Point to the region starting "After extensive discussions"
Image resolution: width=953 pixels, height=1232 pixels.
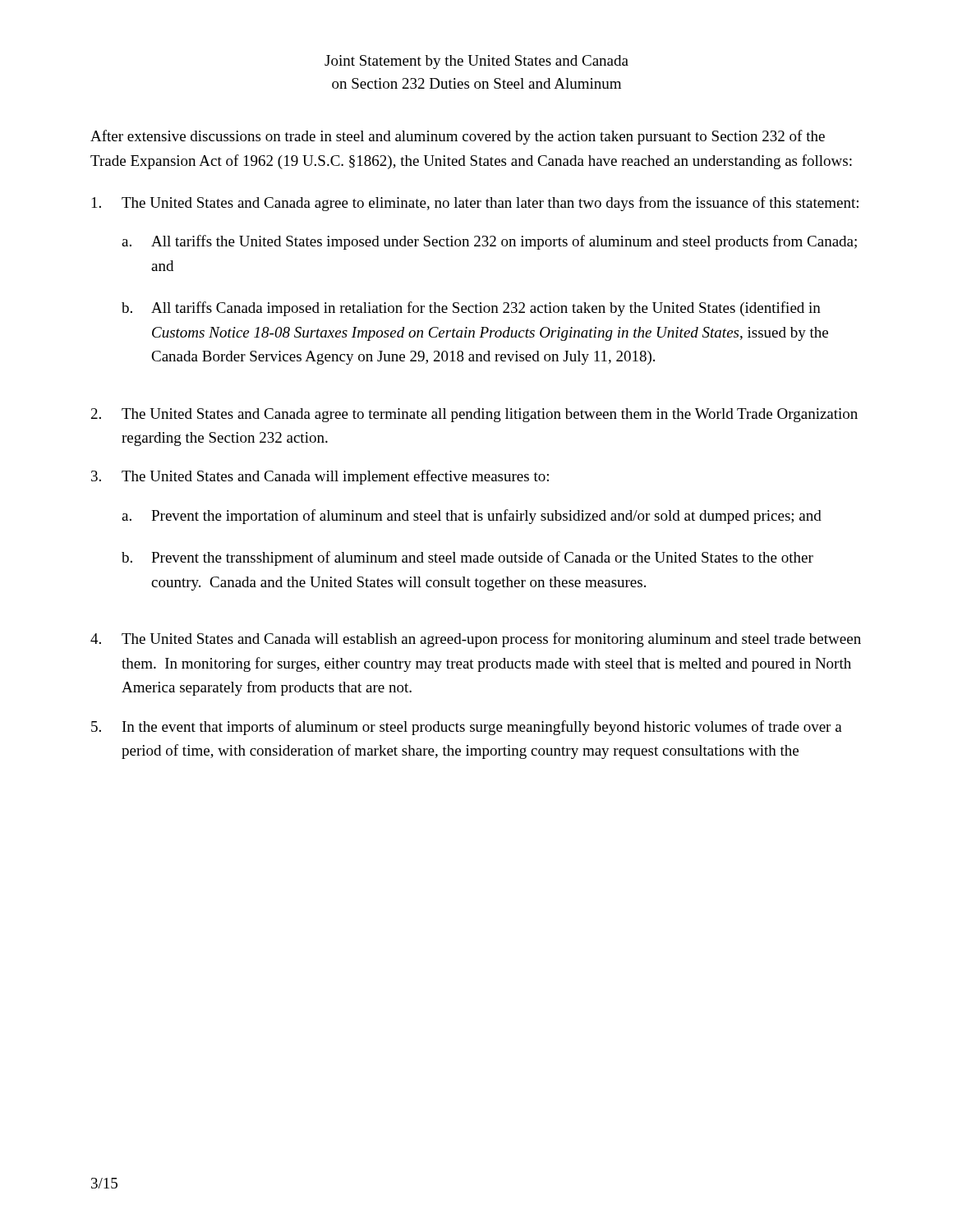click(472, 148)
